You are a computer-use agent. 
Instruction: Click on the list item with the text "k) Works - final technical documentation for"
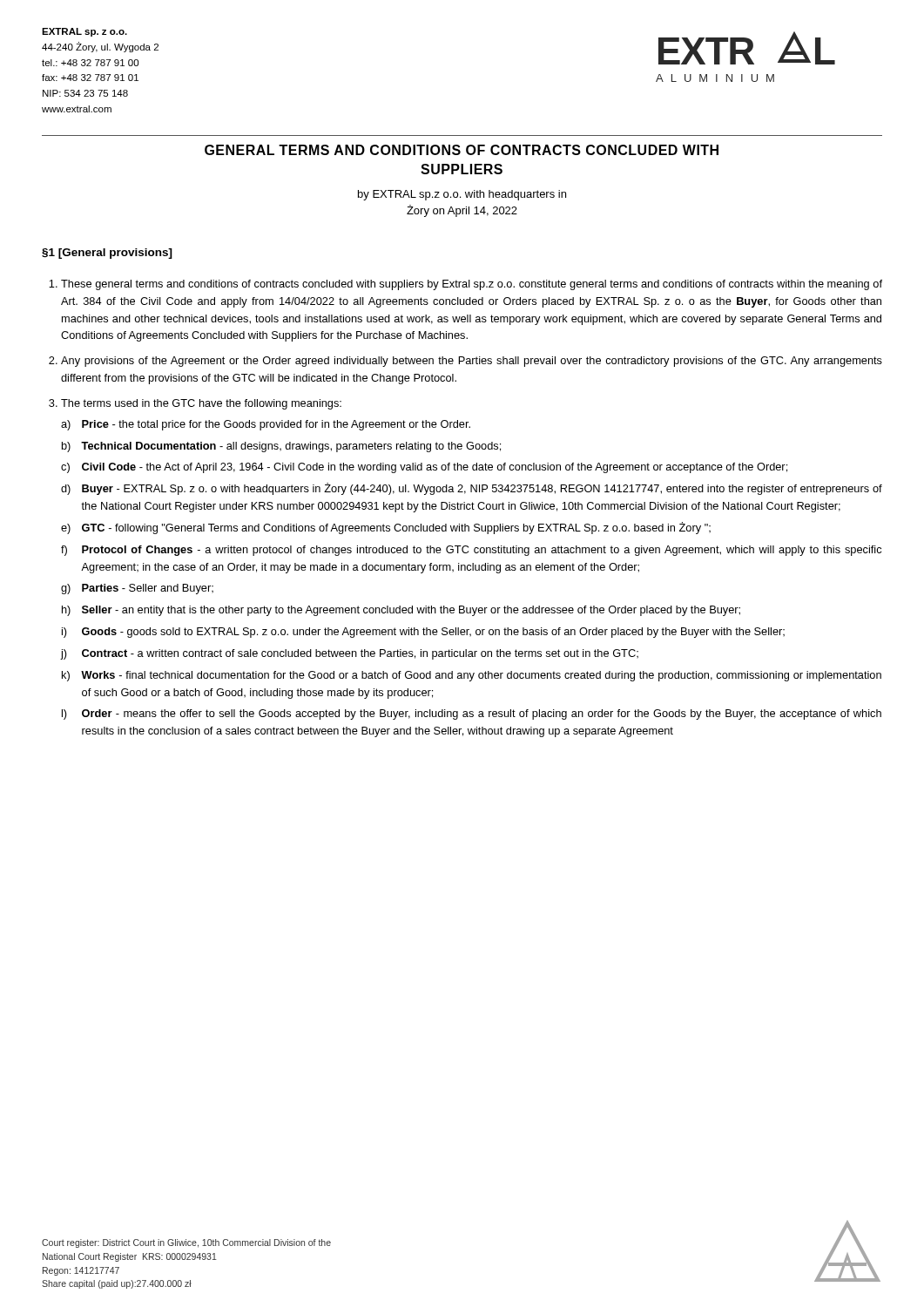(x=471, y=684)
